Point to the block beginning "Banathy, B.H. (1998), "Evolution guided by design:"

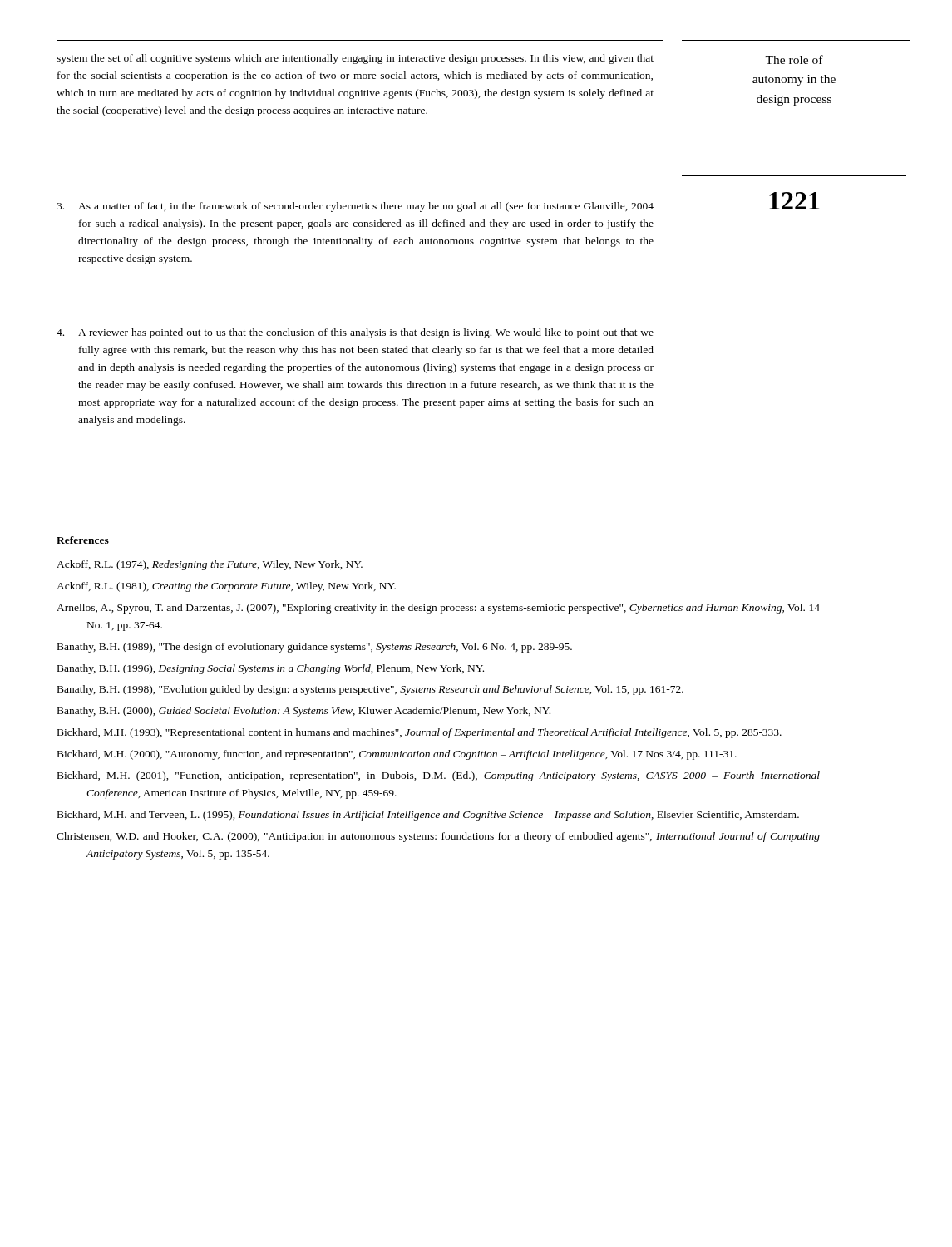tap(370, 689)
